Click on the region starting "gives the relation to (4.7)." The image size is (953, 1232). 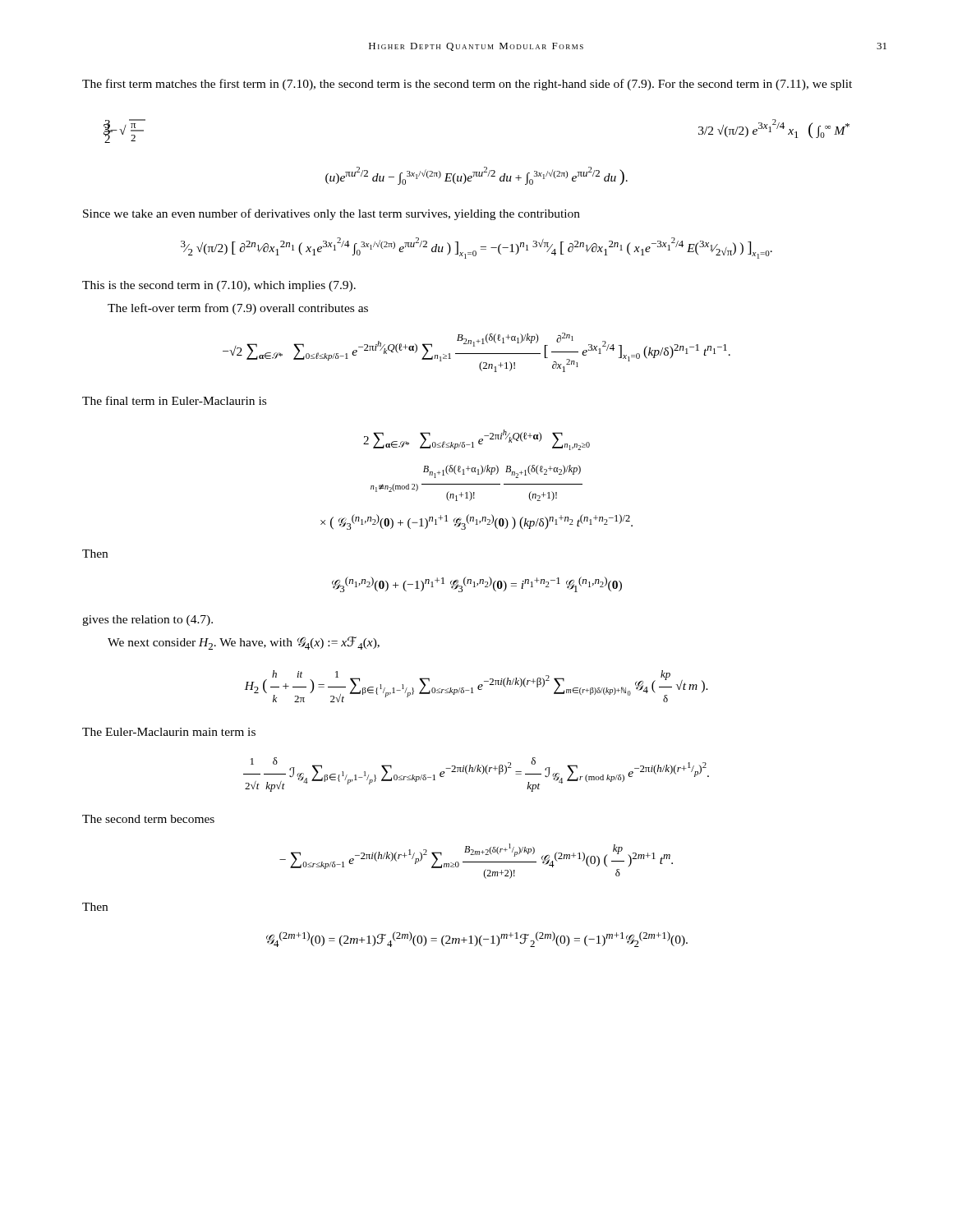148,619
